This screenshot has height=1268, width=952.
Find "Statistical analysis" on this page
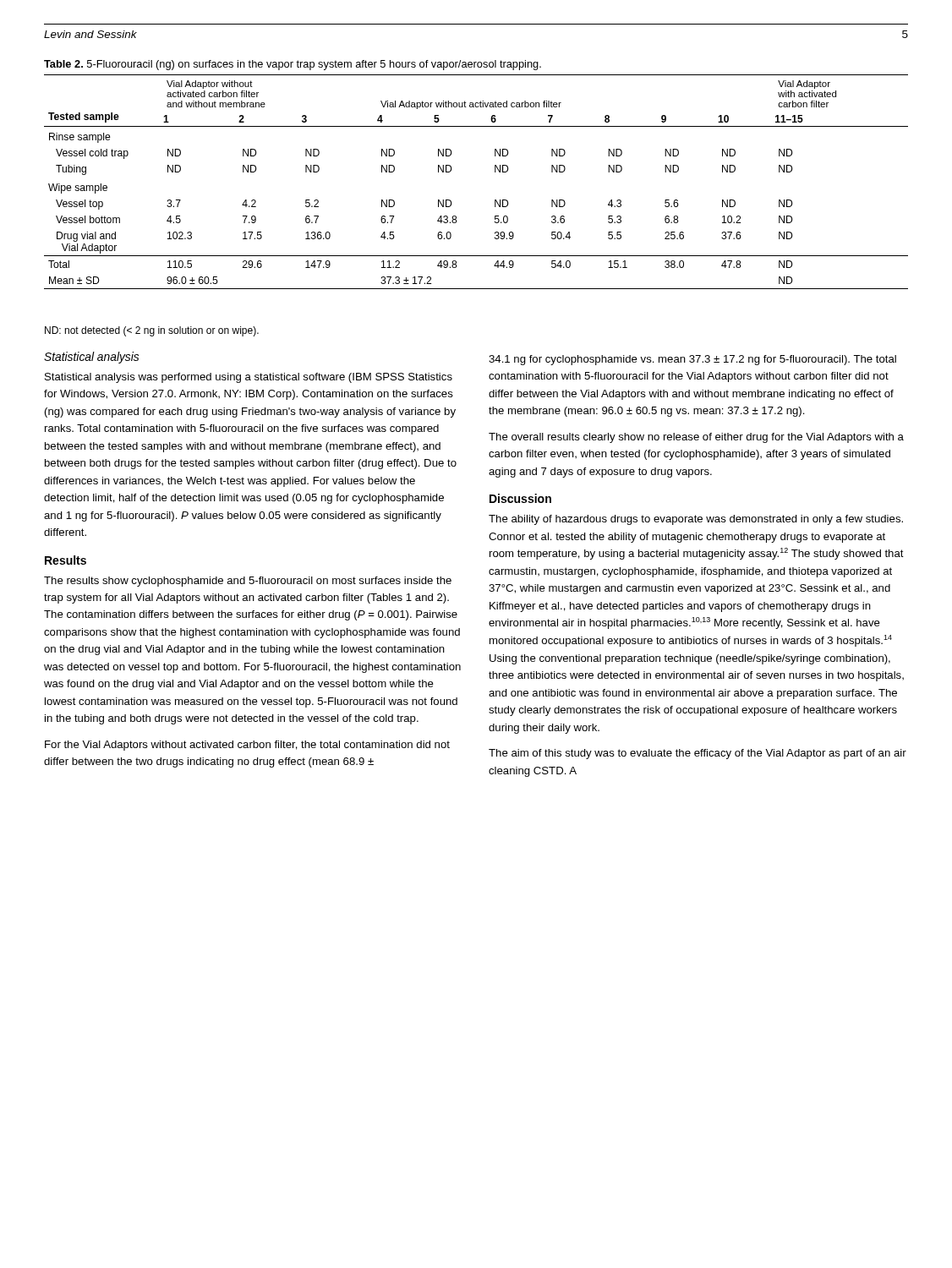(x=92, y=357)
